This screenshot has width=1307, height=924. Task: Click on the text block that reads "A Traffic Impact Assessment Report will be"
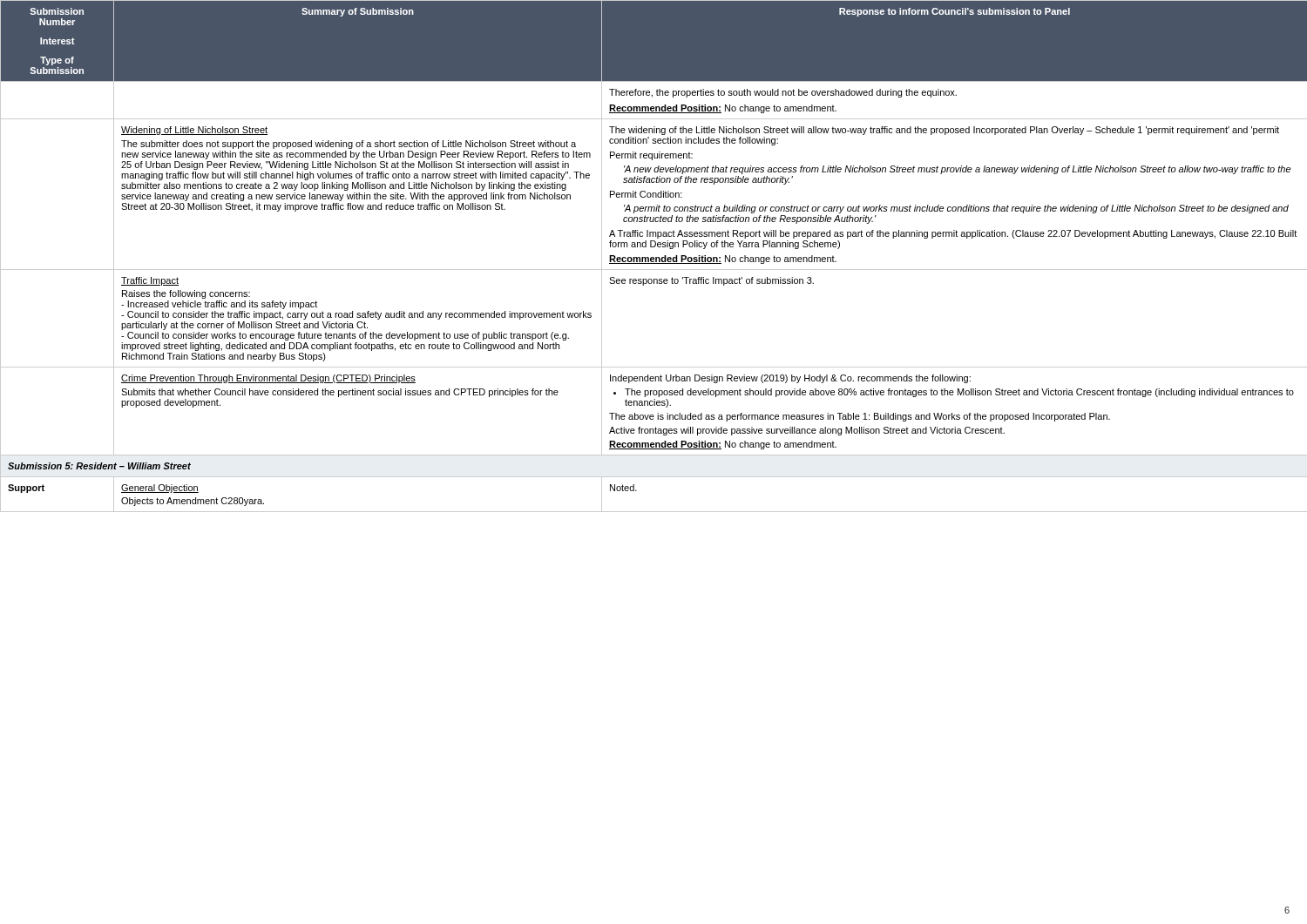click(x=953, y=239)
